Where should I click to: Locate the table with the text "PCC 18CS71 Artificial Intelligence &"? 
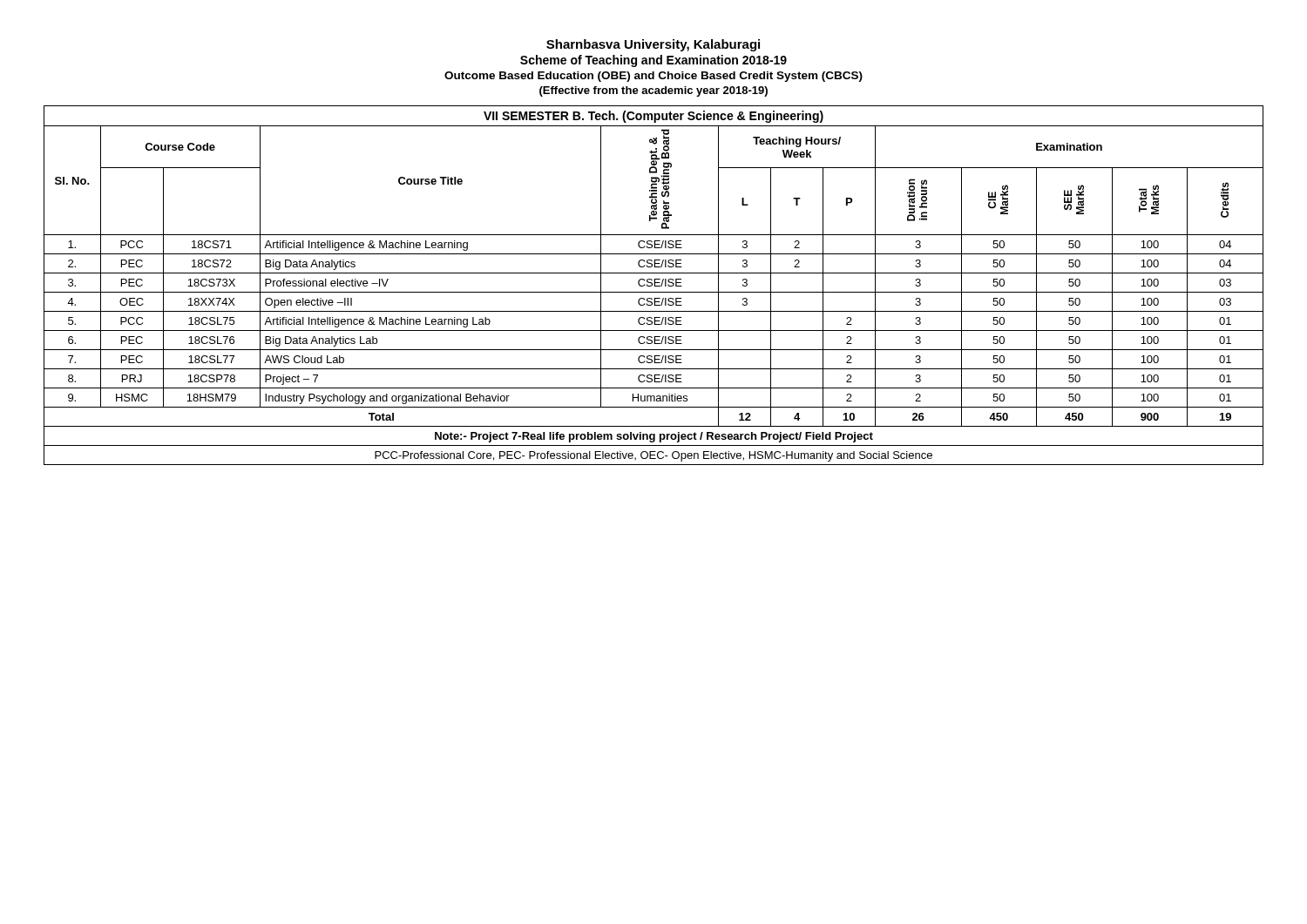point(654,350)
